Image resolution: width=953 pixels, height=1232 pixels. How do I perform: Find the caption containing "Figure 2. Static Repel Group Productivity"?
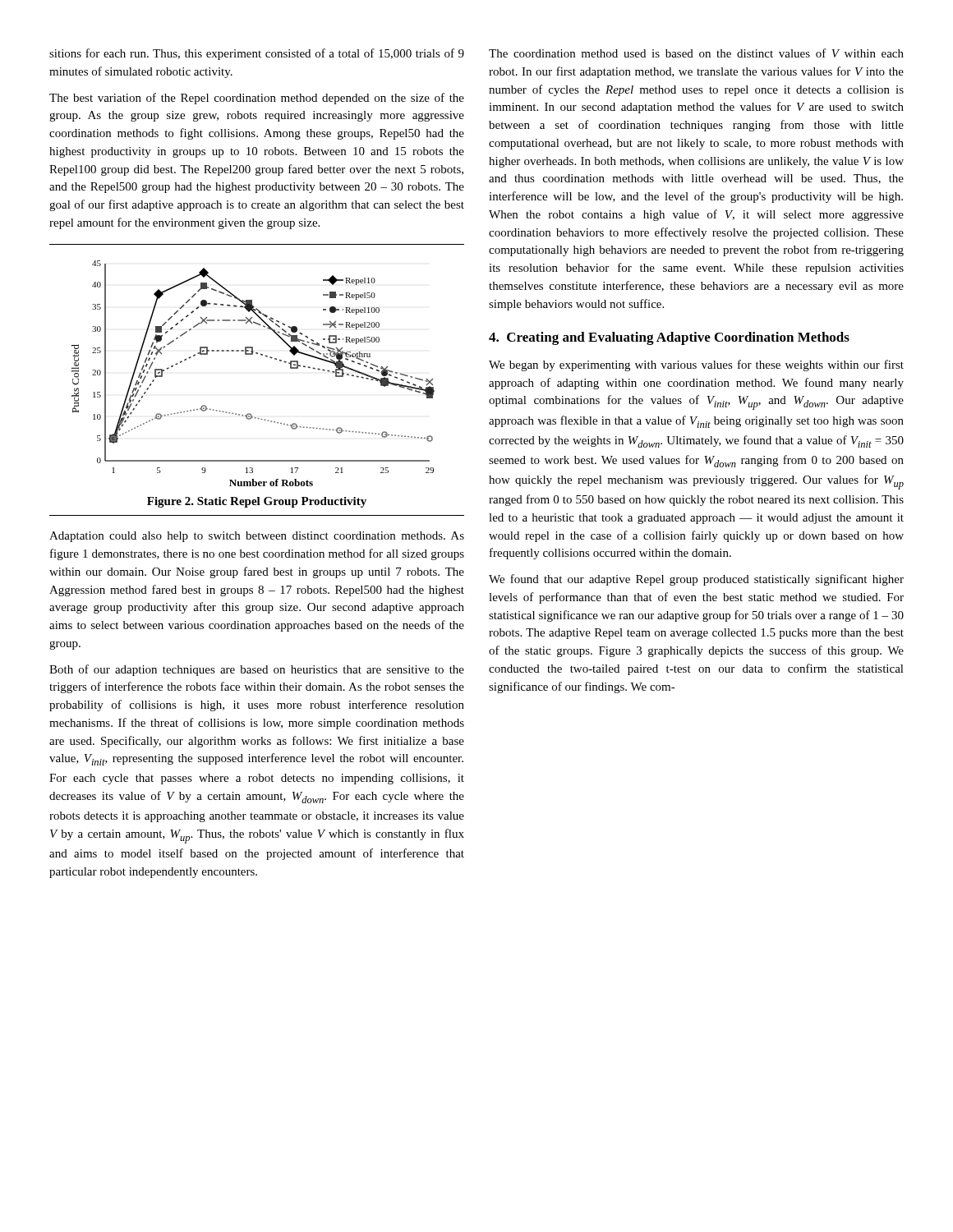257,501
